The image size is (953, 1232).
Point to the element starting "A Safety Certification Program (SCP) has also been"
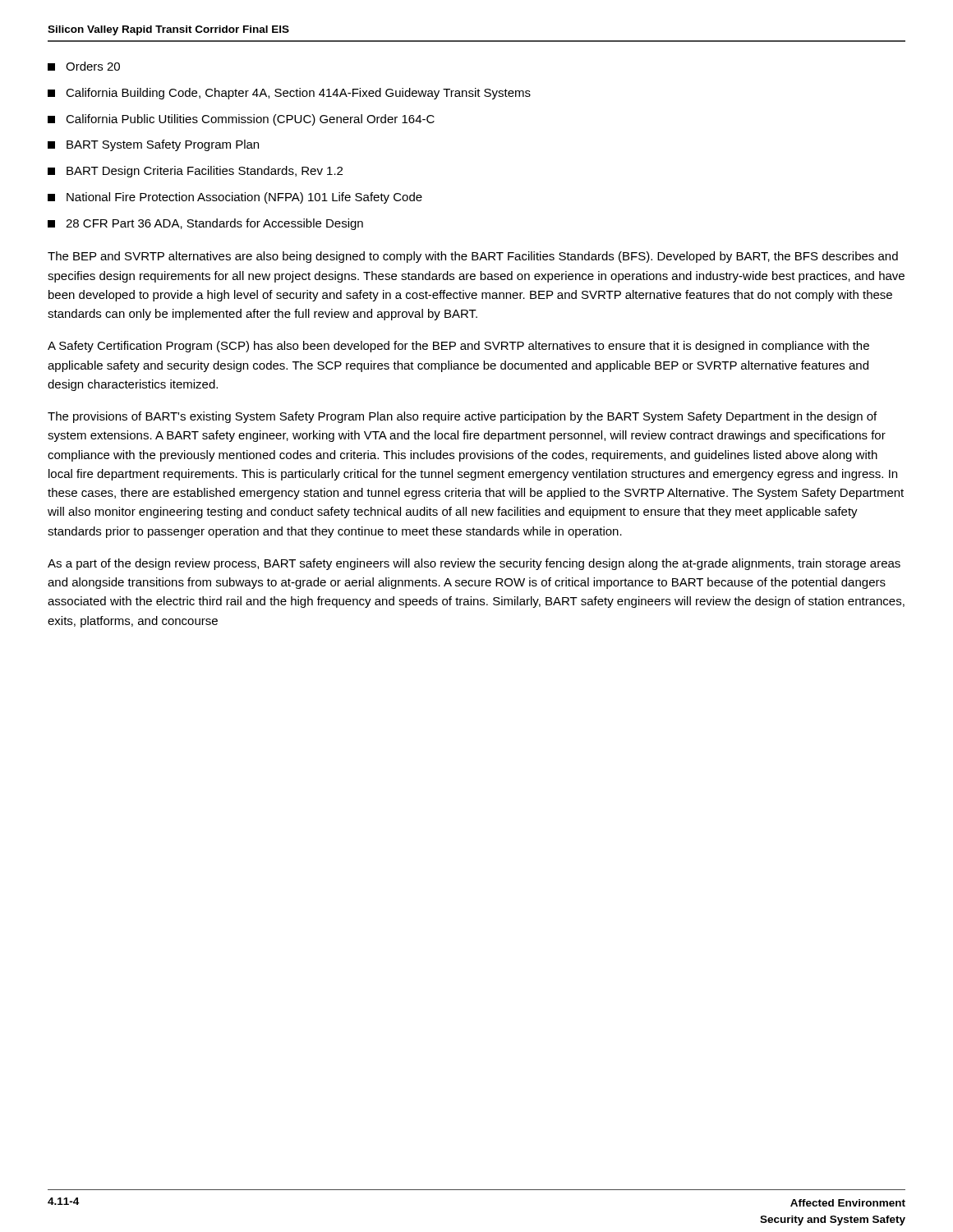tap(459, 365)
